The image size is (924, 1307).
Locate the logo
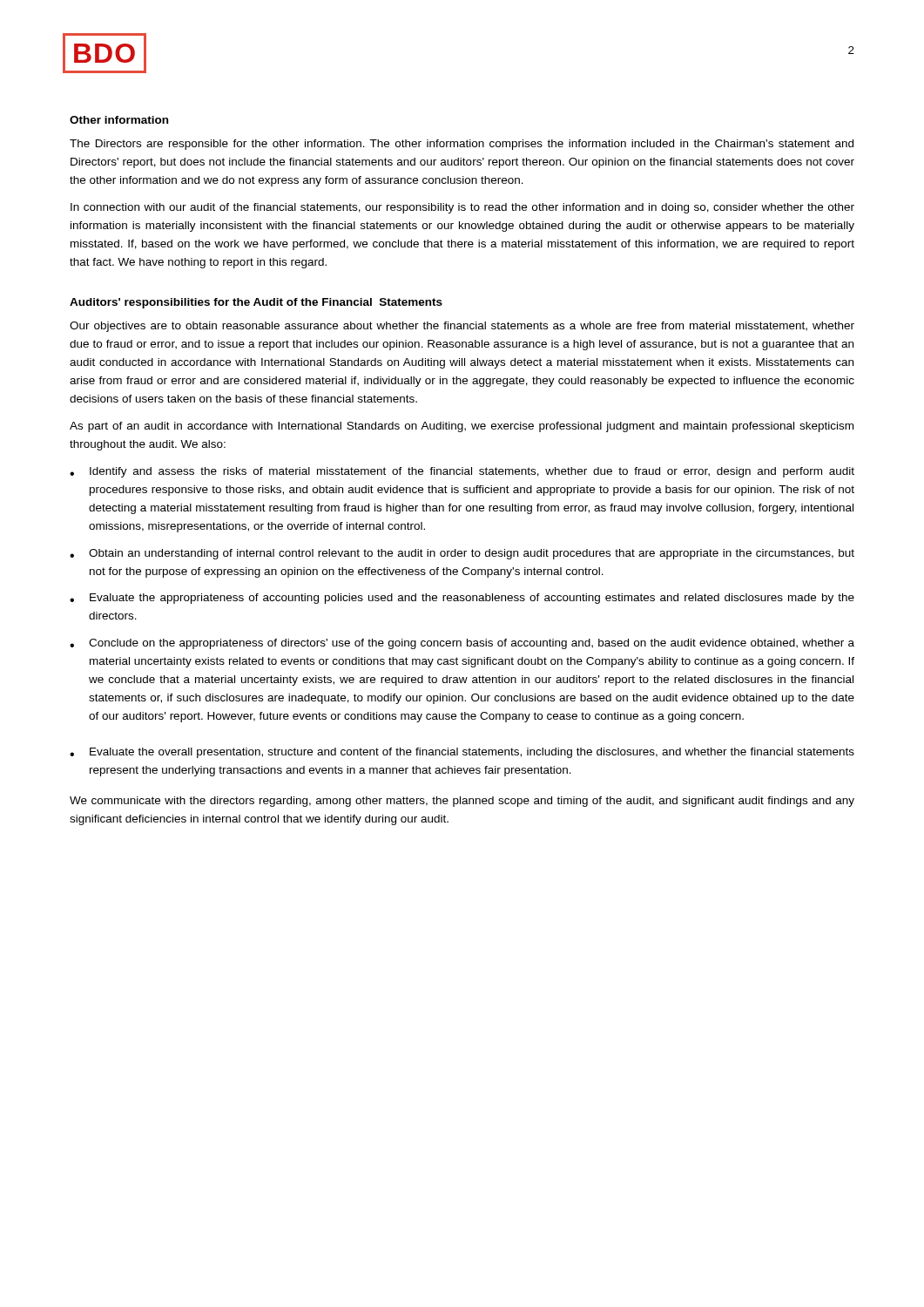(105, 53)
